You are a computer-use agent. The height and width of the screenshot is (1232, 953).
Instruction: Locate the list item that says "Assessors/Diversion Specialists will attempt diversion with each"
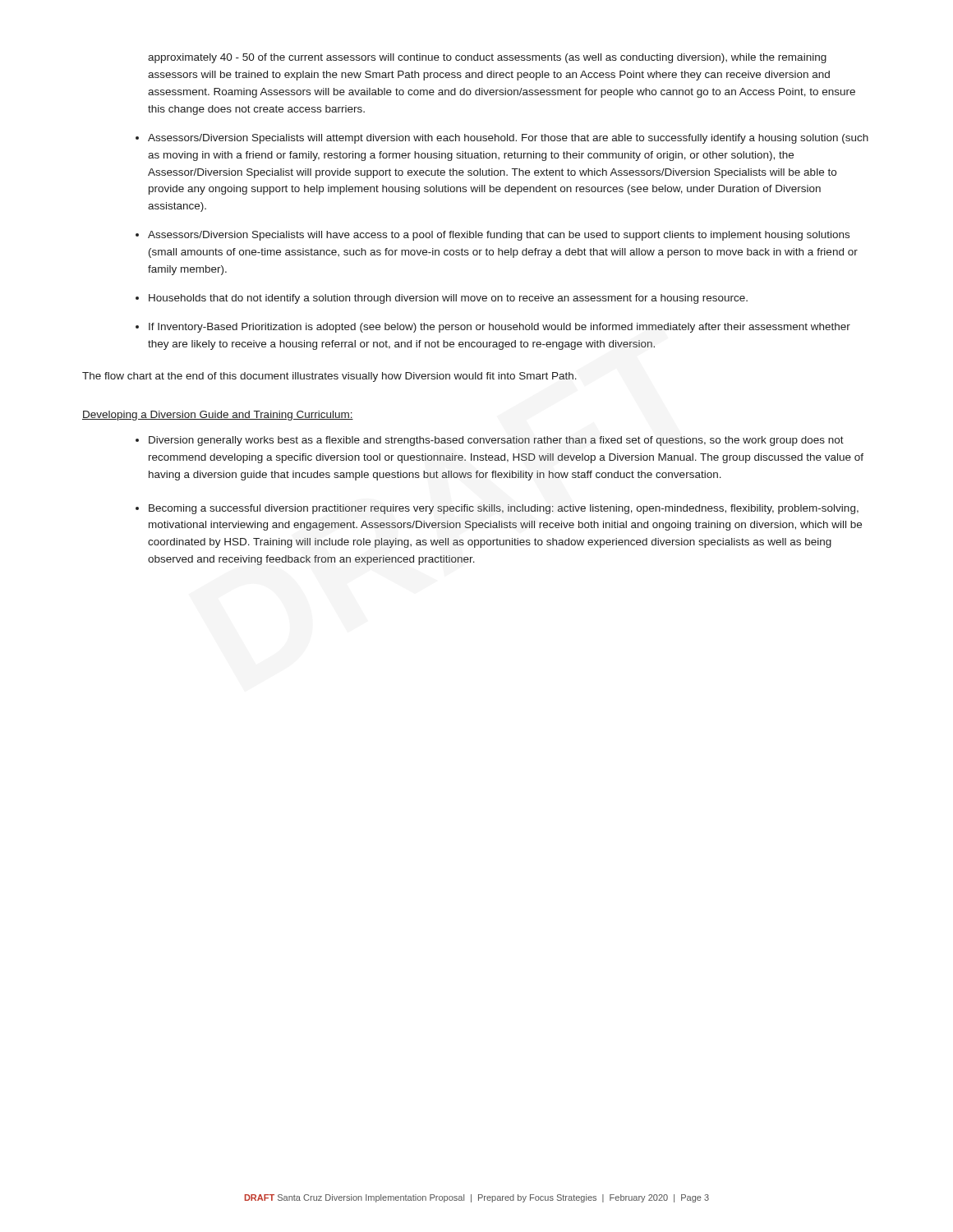click(508, 172)
